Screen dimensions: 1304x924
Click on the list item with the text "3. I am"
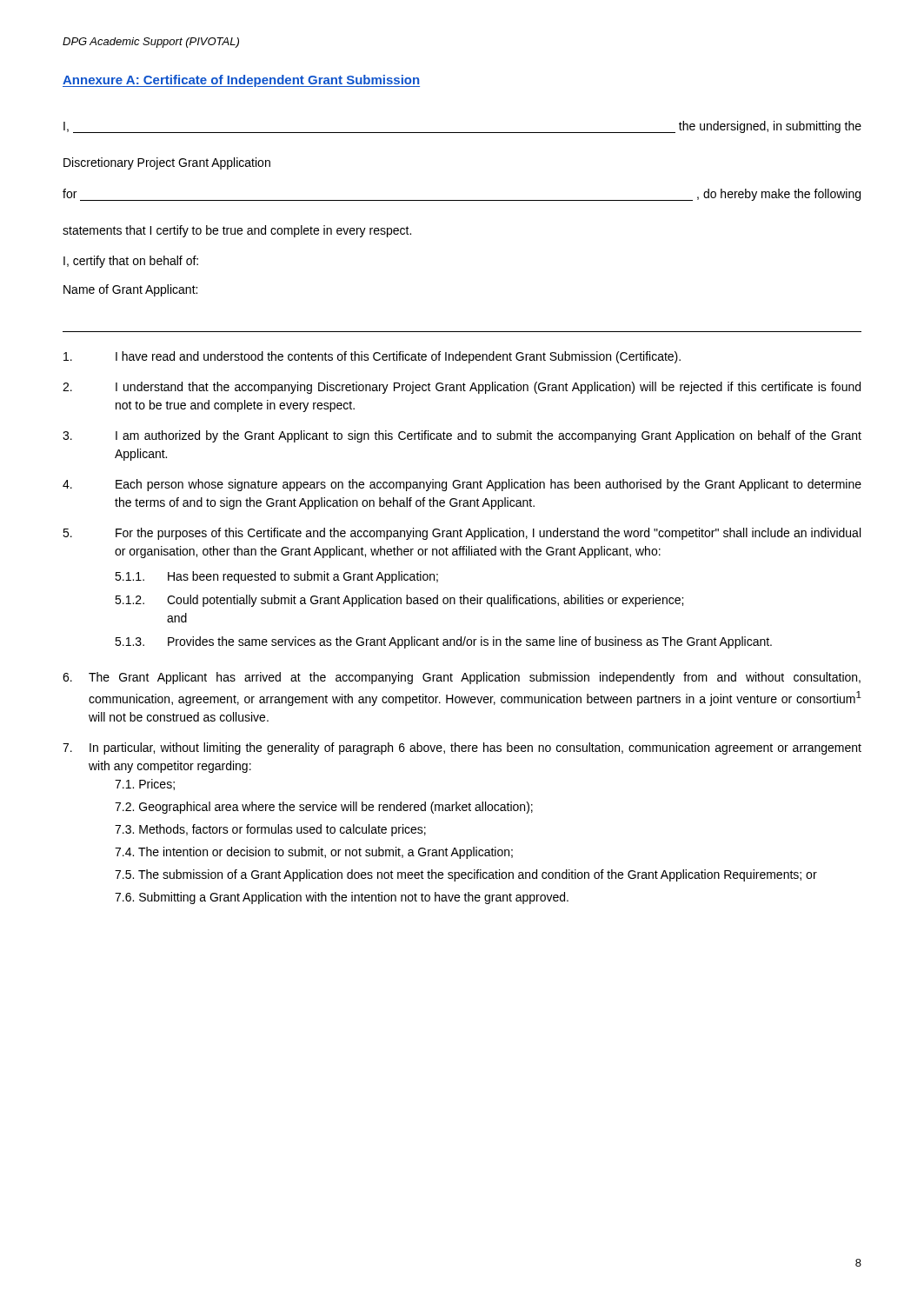point(462,445)
